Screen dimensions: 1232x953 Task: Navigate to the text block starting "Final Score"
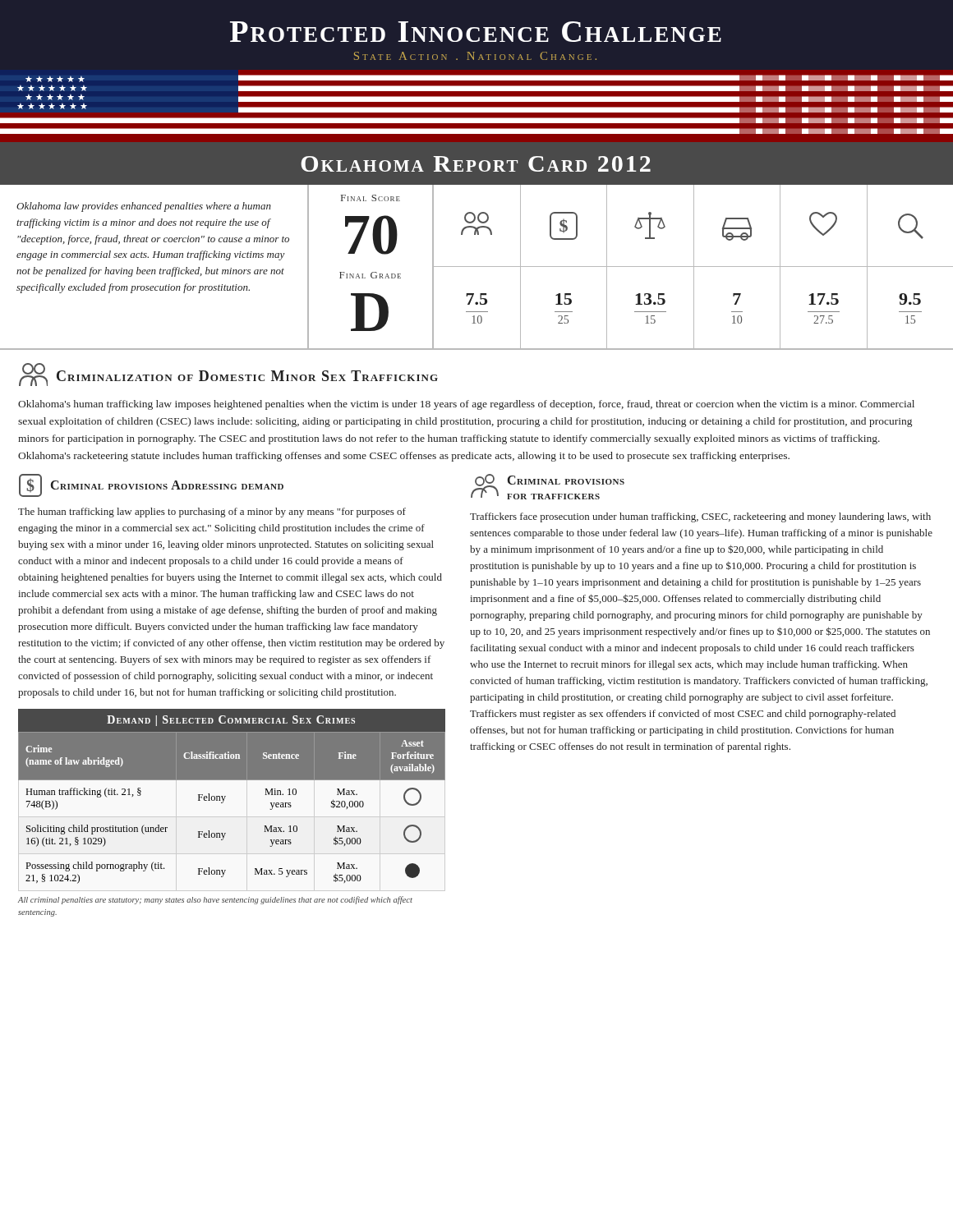click(x=371, y=197)
